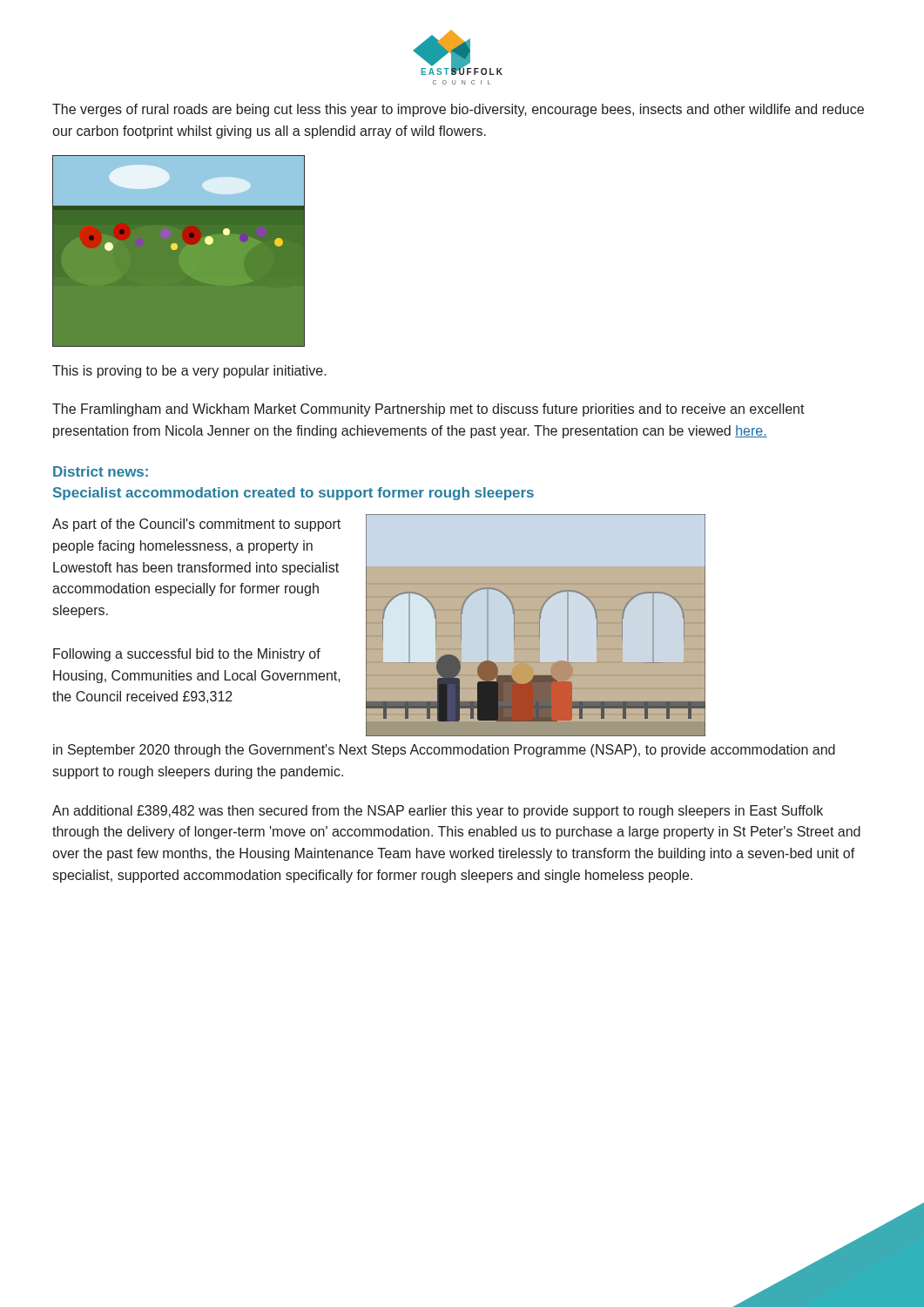Click on the text block that reads "The Framlingham and Wickham"
The width and height of the screenshot is (924, 1307).
tap(428, 420)
